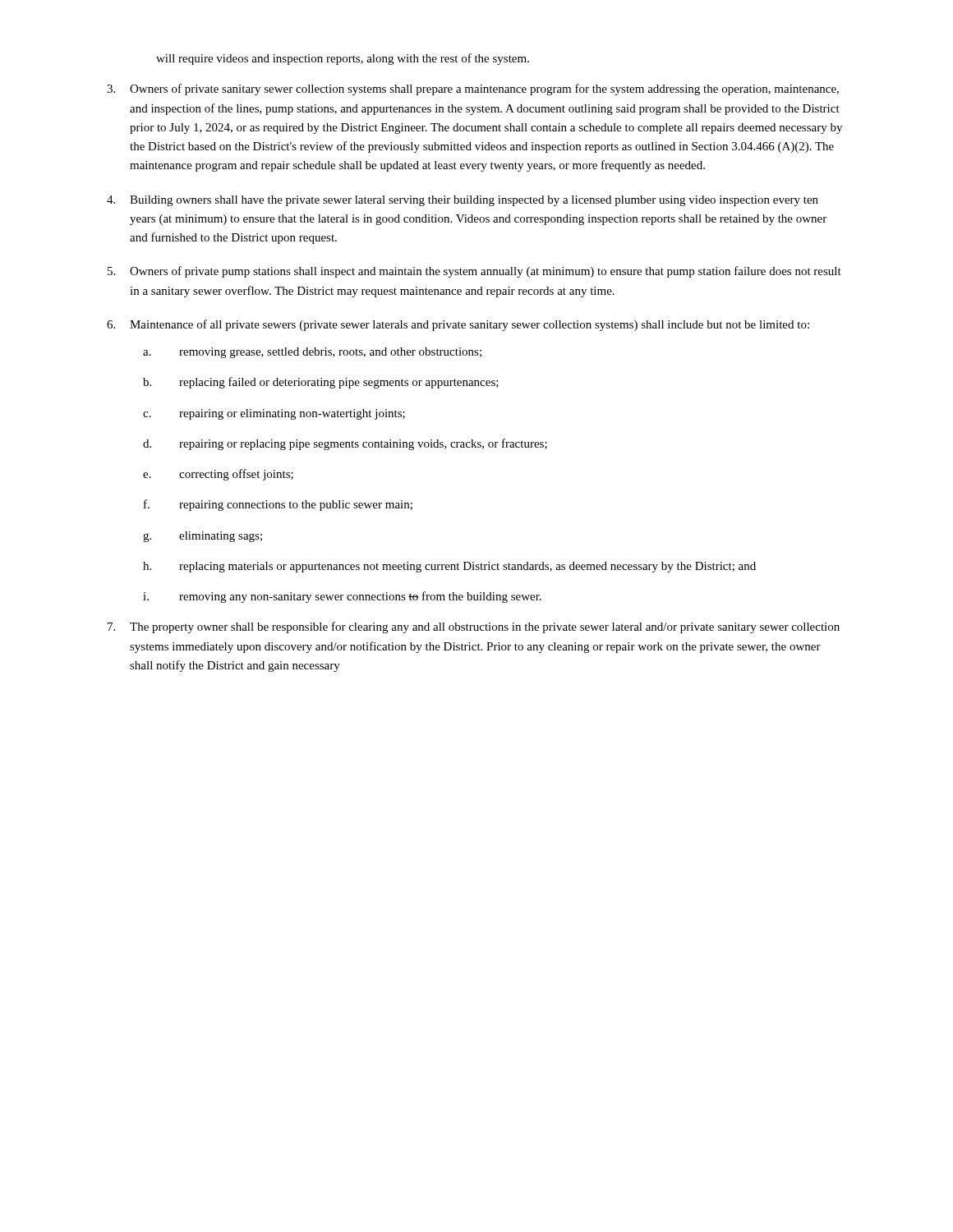Find the block on this page that starts "7. The property owner shall be"
The image size is (953, 1232).
476,646
